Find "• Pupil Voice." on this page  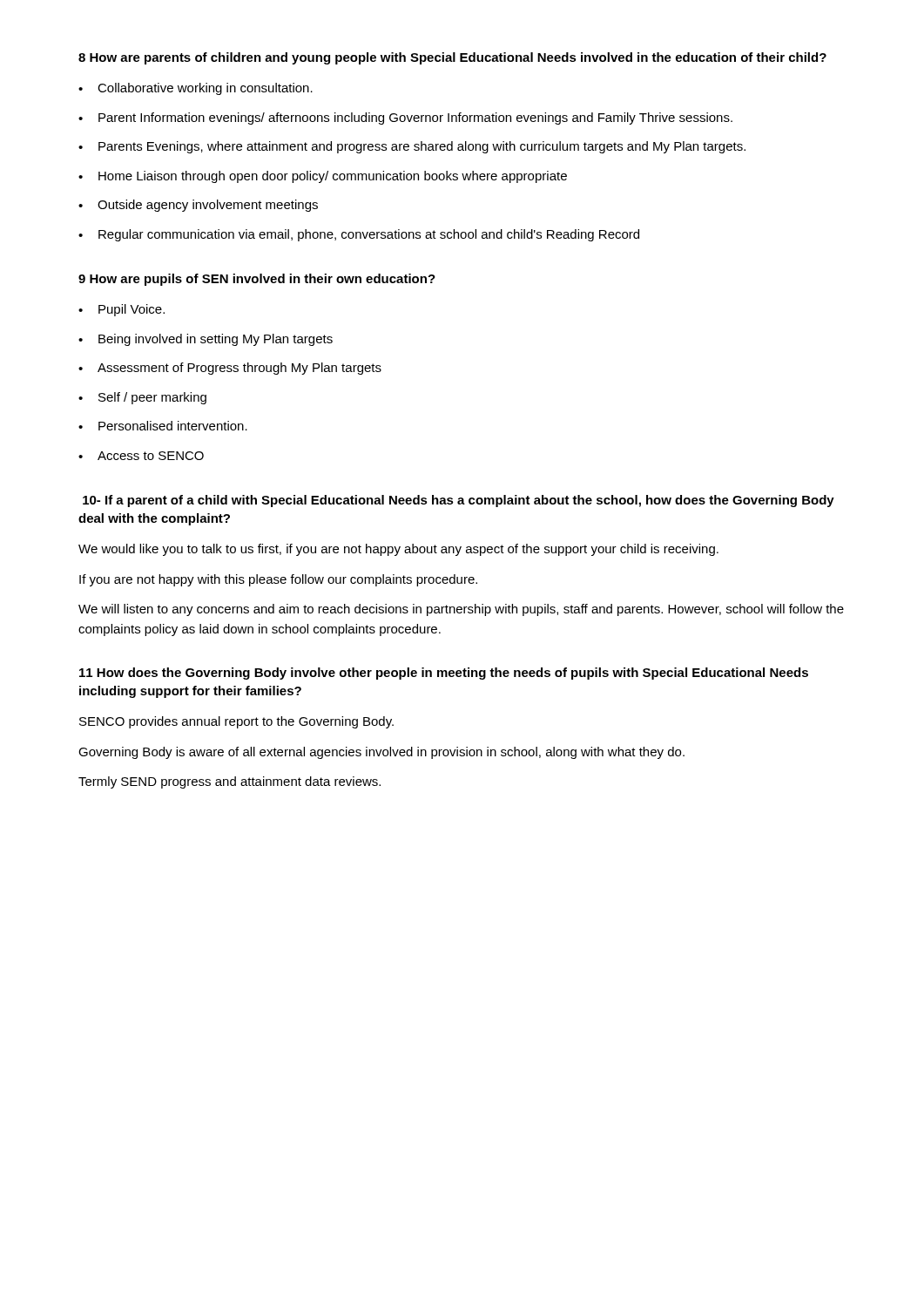click(121, 310)
